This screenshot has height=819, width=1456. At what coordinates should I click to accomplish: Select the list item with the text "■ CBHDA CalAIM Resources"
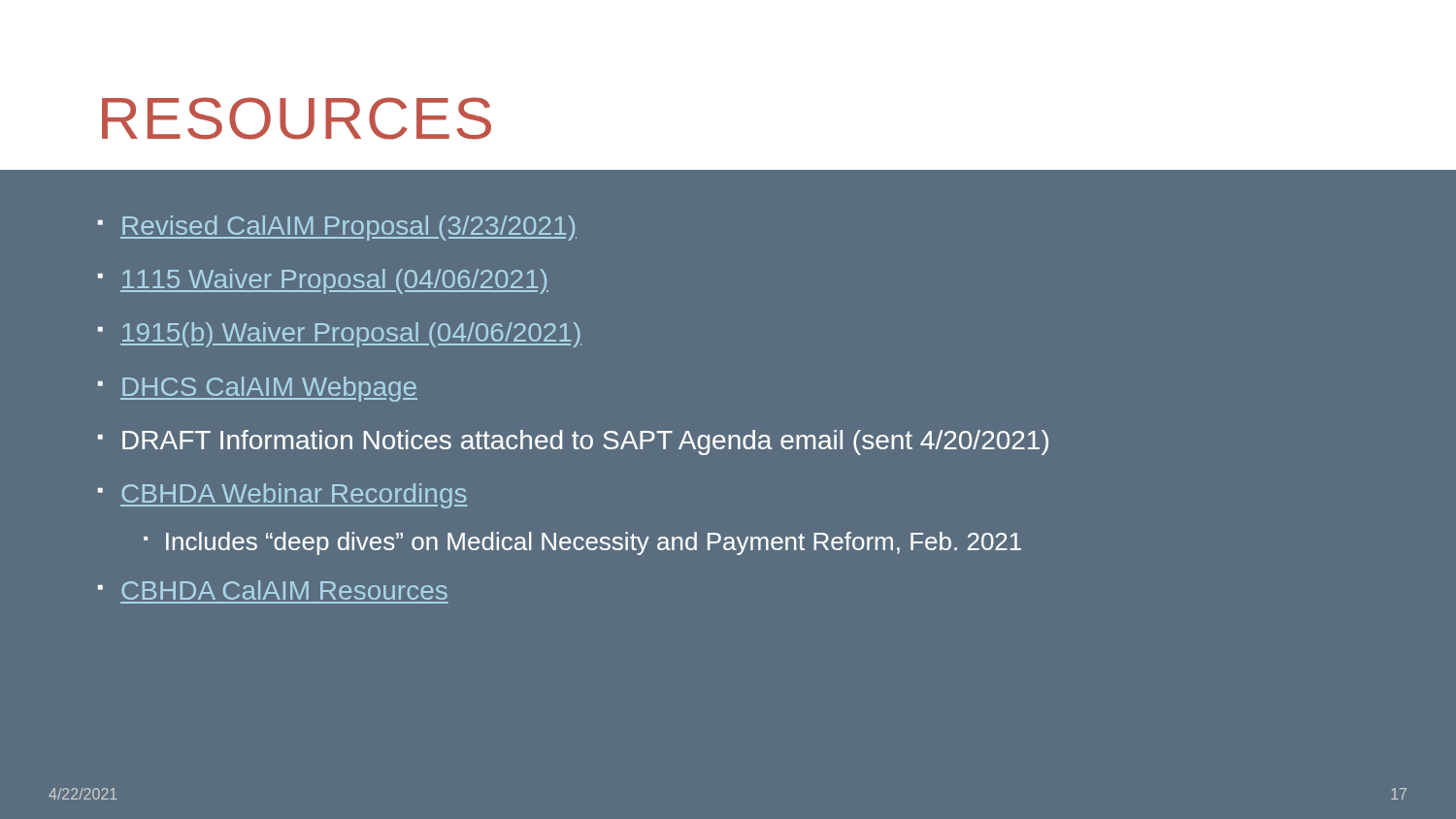(x=273, y=590)
